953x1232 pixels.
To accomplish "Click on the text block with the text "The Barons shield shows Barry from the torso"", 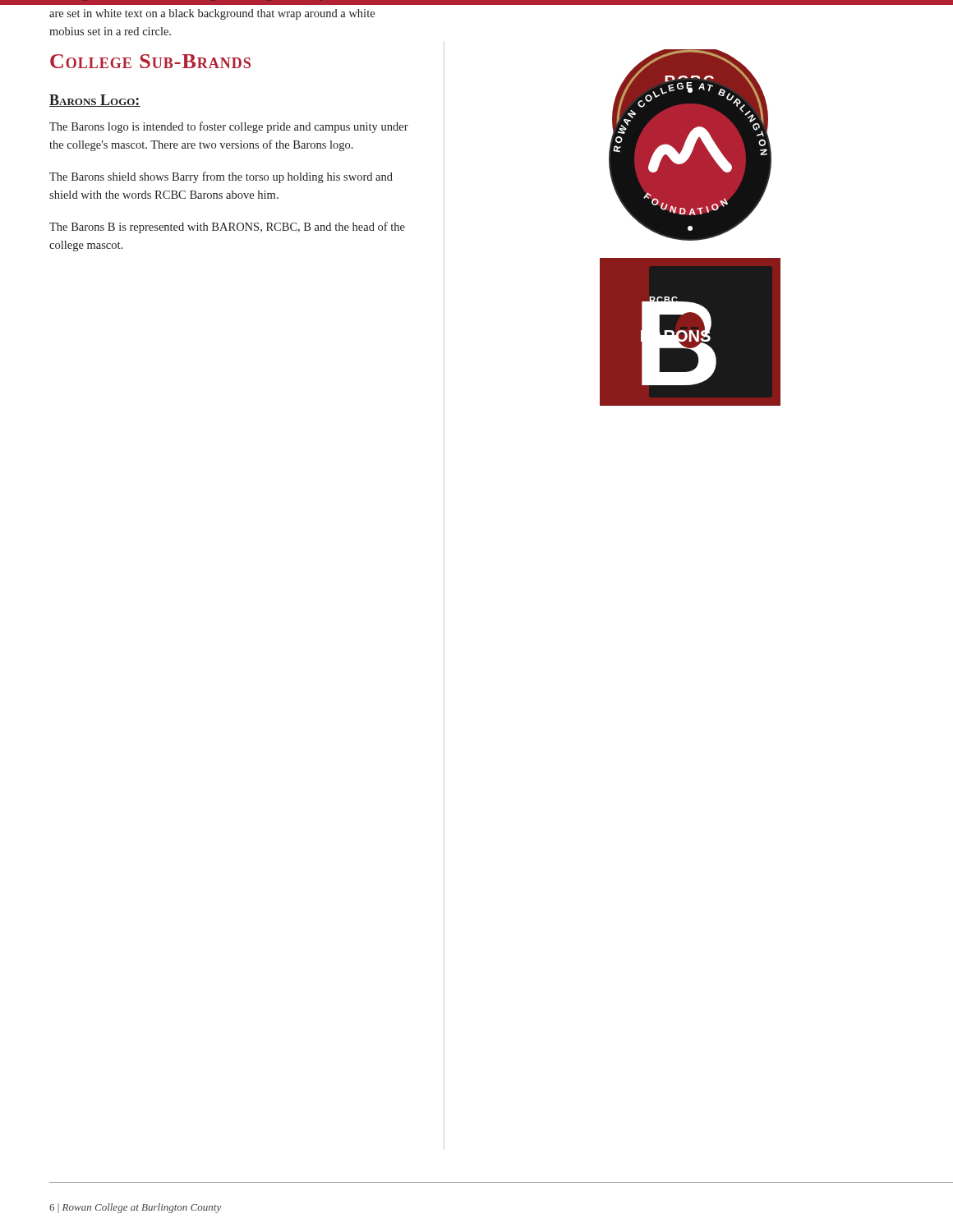I will pyautogui.click(x=221, y=186).
